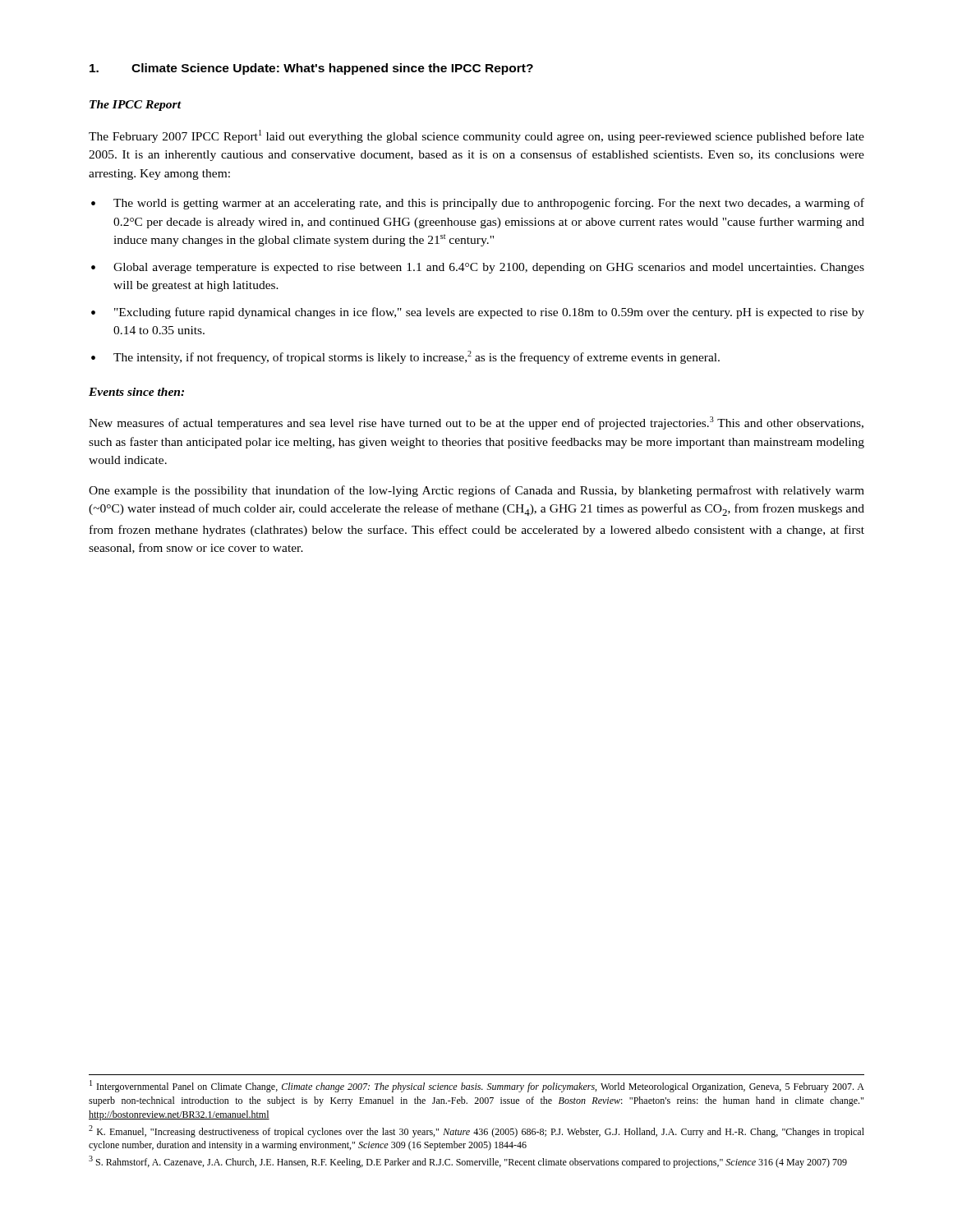Viewport: 953px width, 1232px height.
Task: Locate the text block starting "The IPCC Report"
Action: pos(135,104)
